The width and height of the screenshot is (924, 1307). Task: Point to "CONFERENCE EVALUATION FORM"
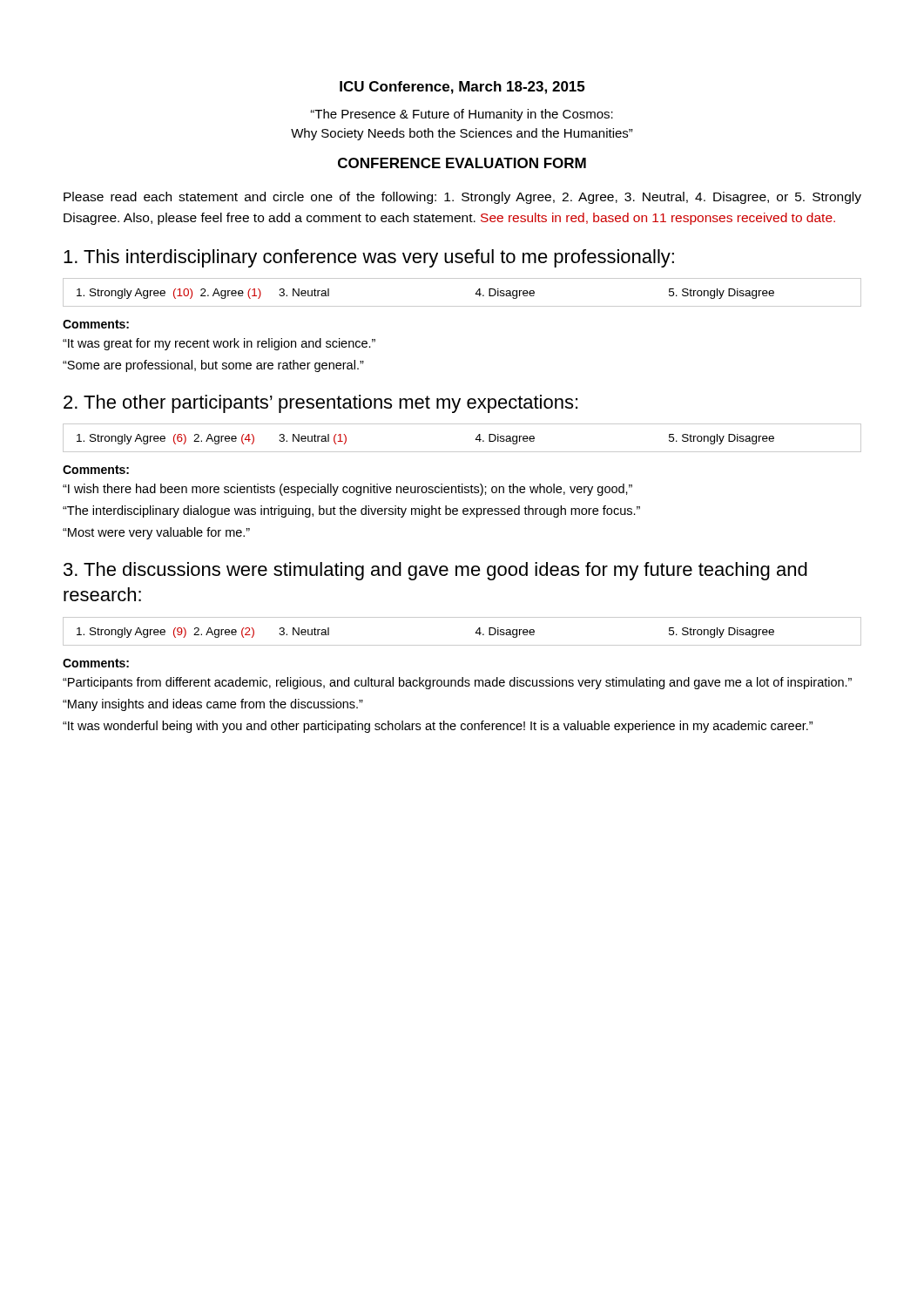tap(462, 163)
